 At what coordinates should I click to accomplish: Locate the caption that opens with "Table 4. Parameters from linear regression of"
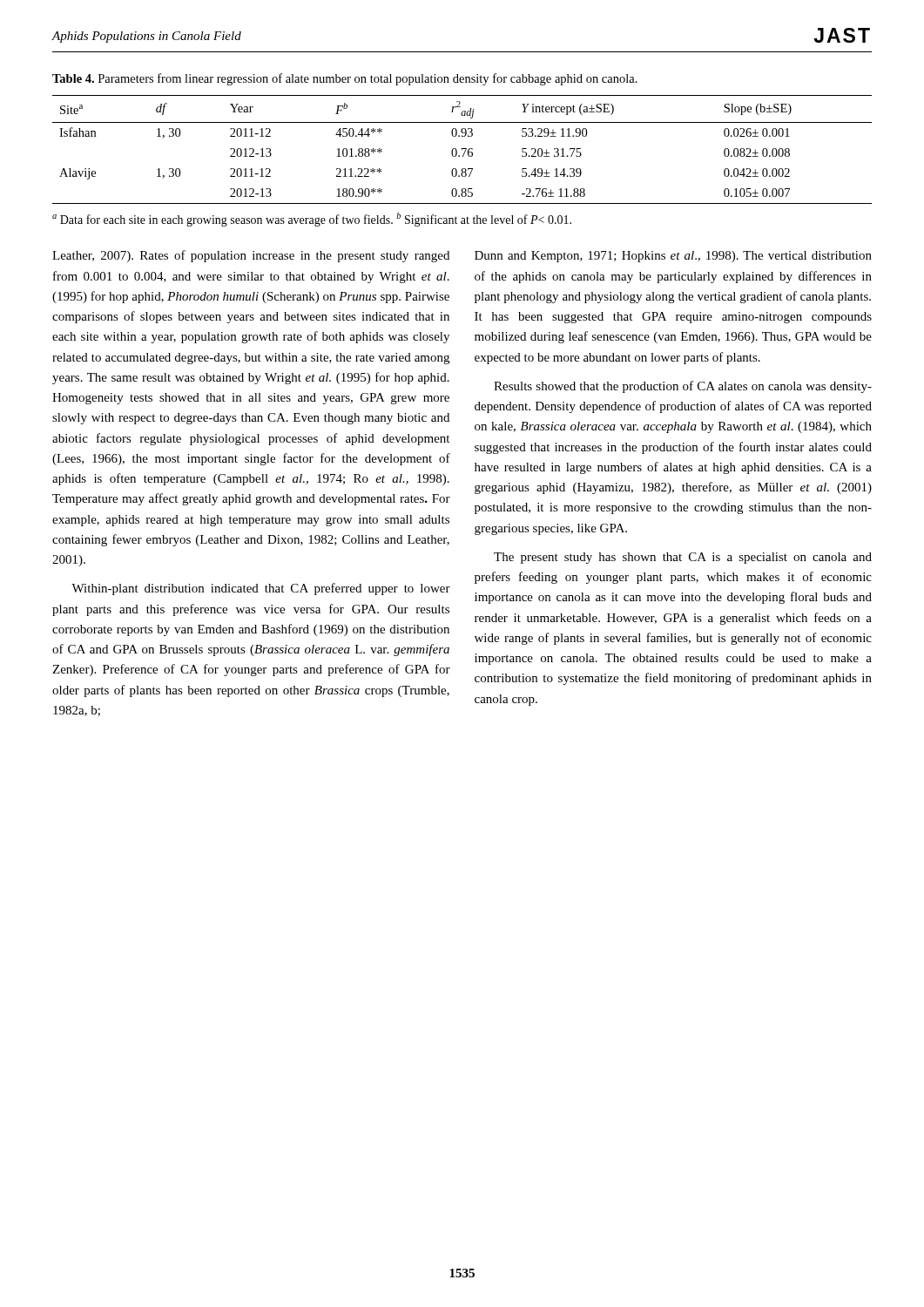[x=345, y=78]
